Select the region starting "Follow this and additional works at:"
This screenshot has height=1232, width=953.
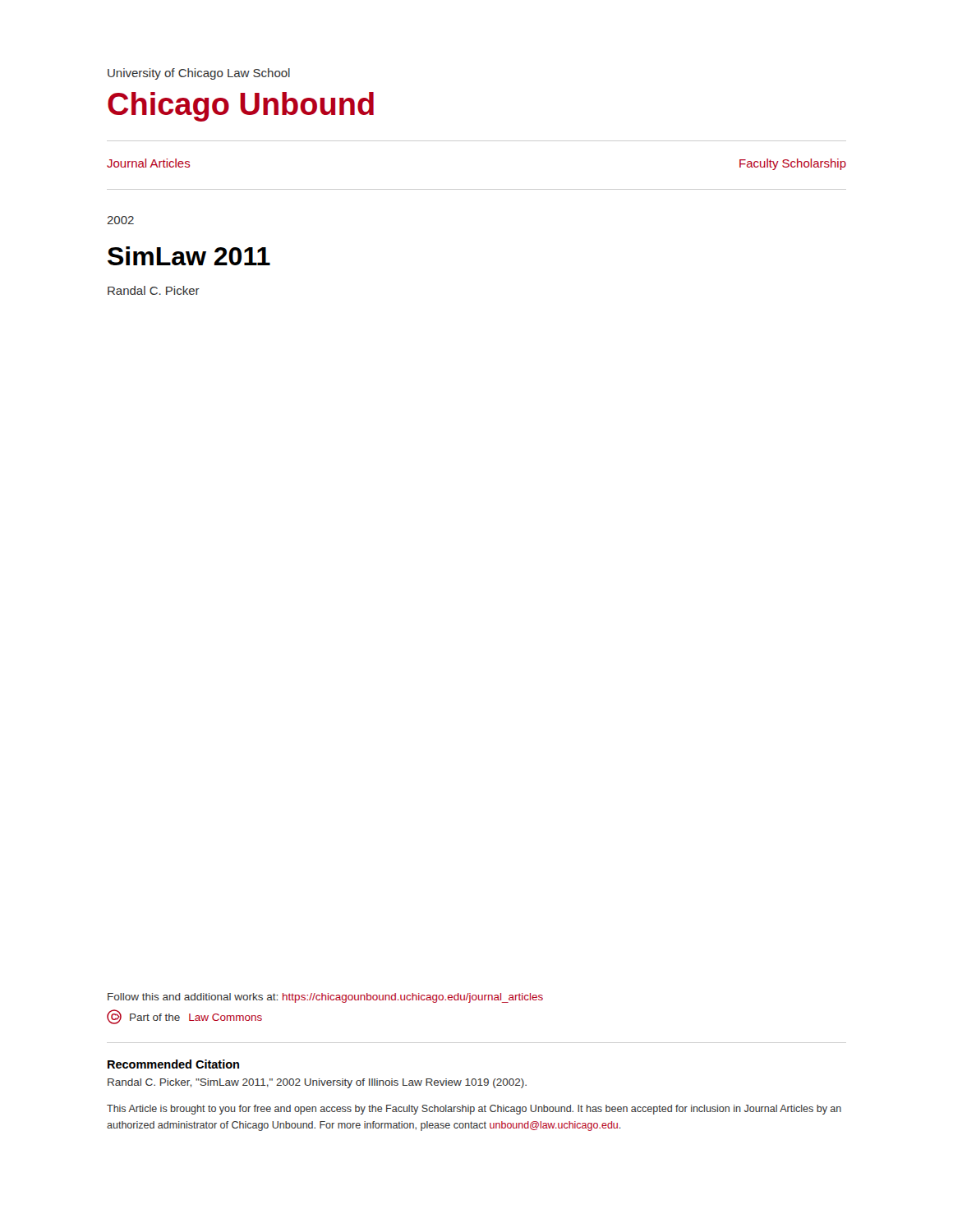tap(325, 997)
